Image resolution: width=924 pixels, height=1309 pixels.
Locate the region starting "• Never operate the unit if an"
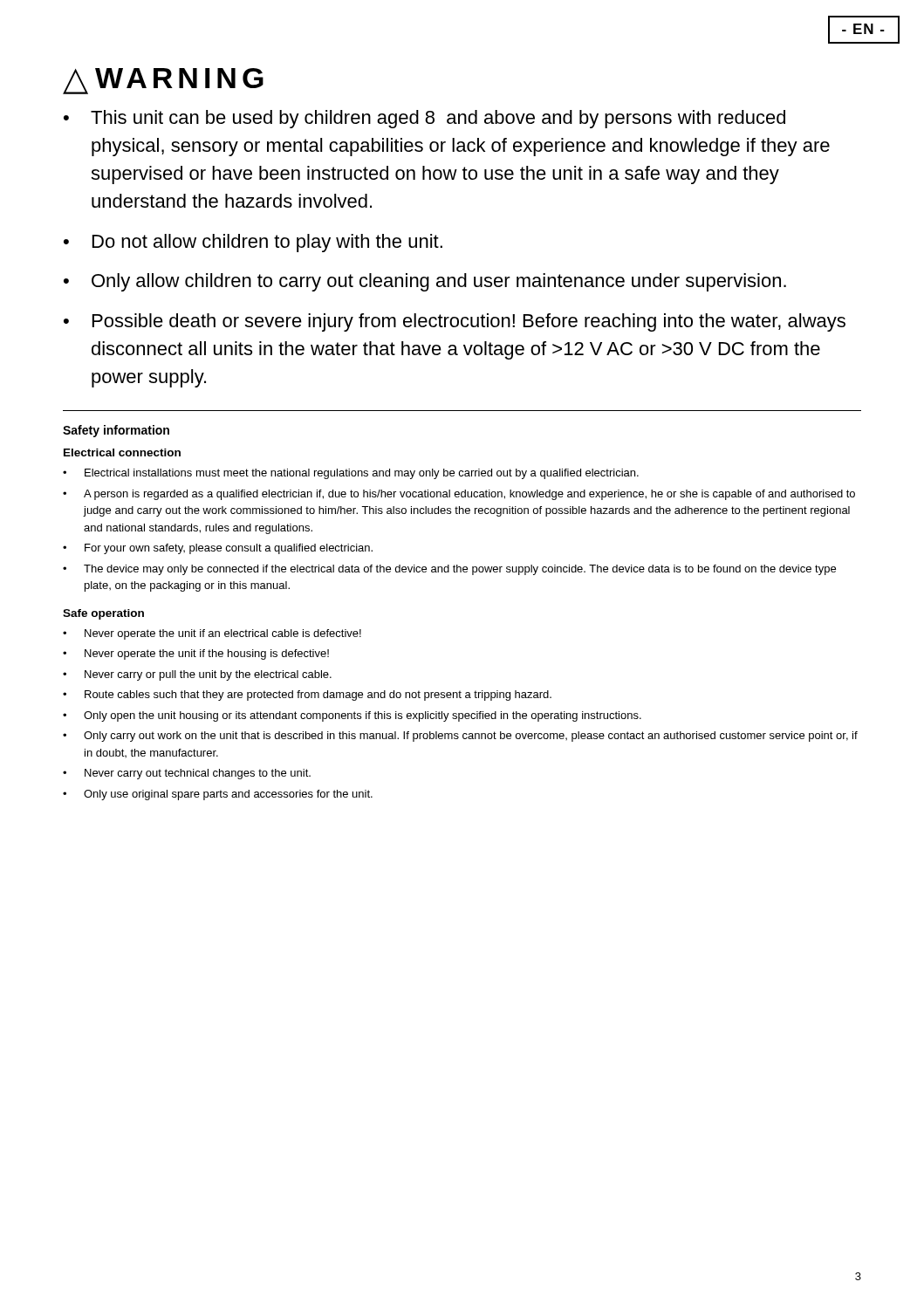point(212,633)
